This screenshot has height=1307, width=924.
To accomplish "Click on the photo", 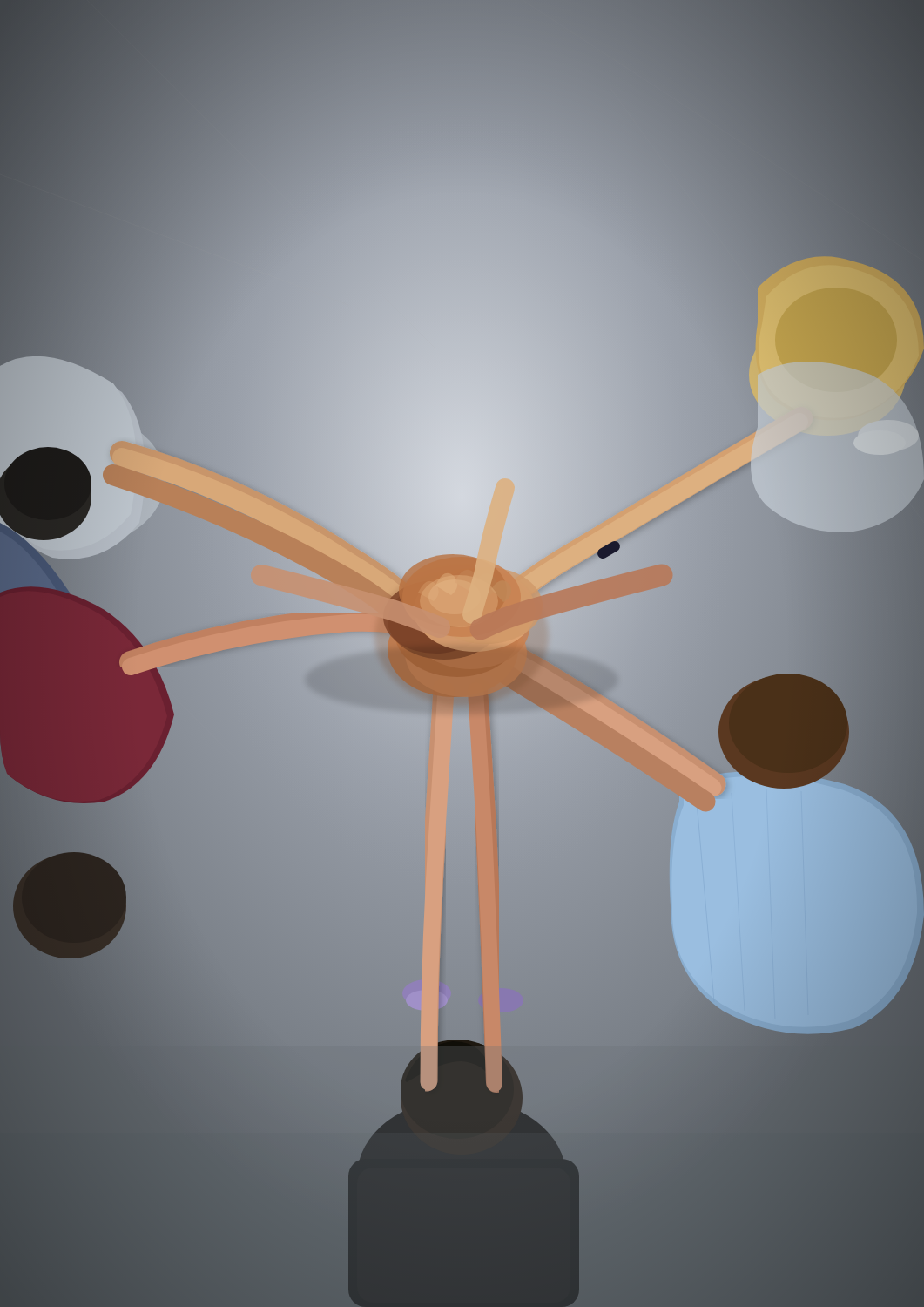I will [x=462, y=654].
